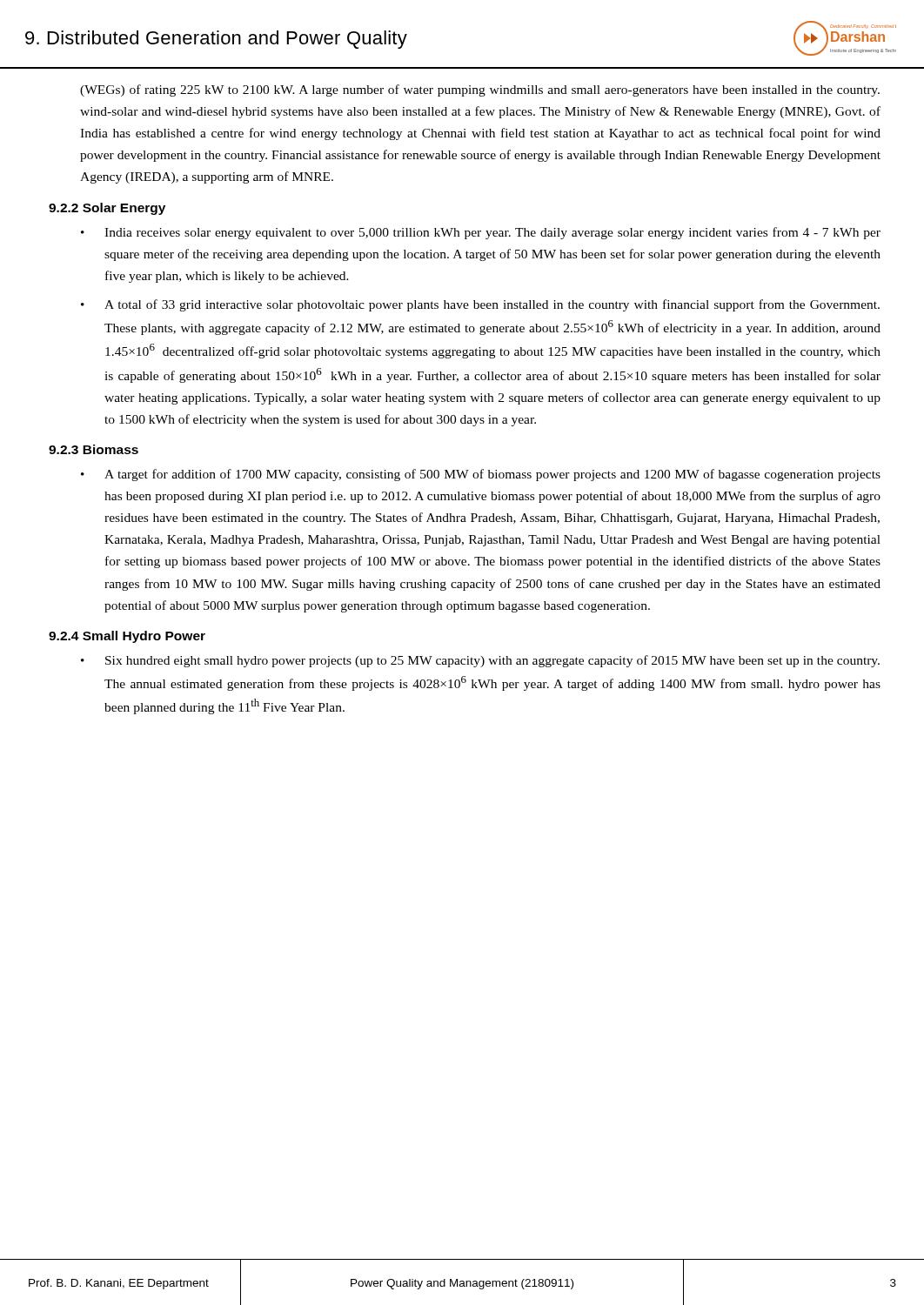Click on the list item with the text "• Six hundred eight small hydro"
The width and height of the screenshot is (924, 1305).
tap(480, 683)
